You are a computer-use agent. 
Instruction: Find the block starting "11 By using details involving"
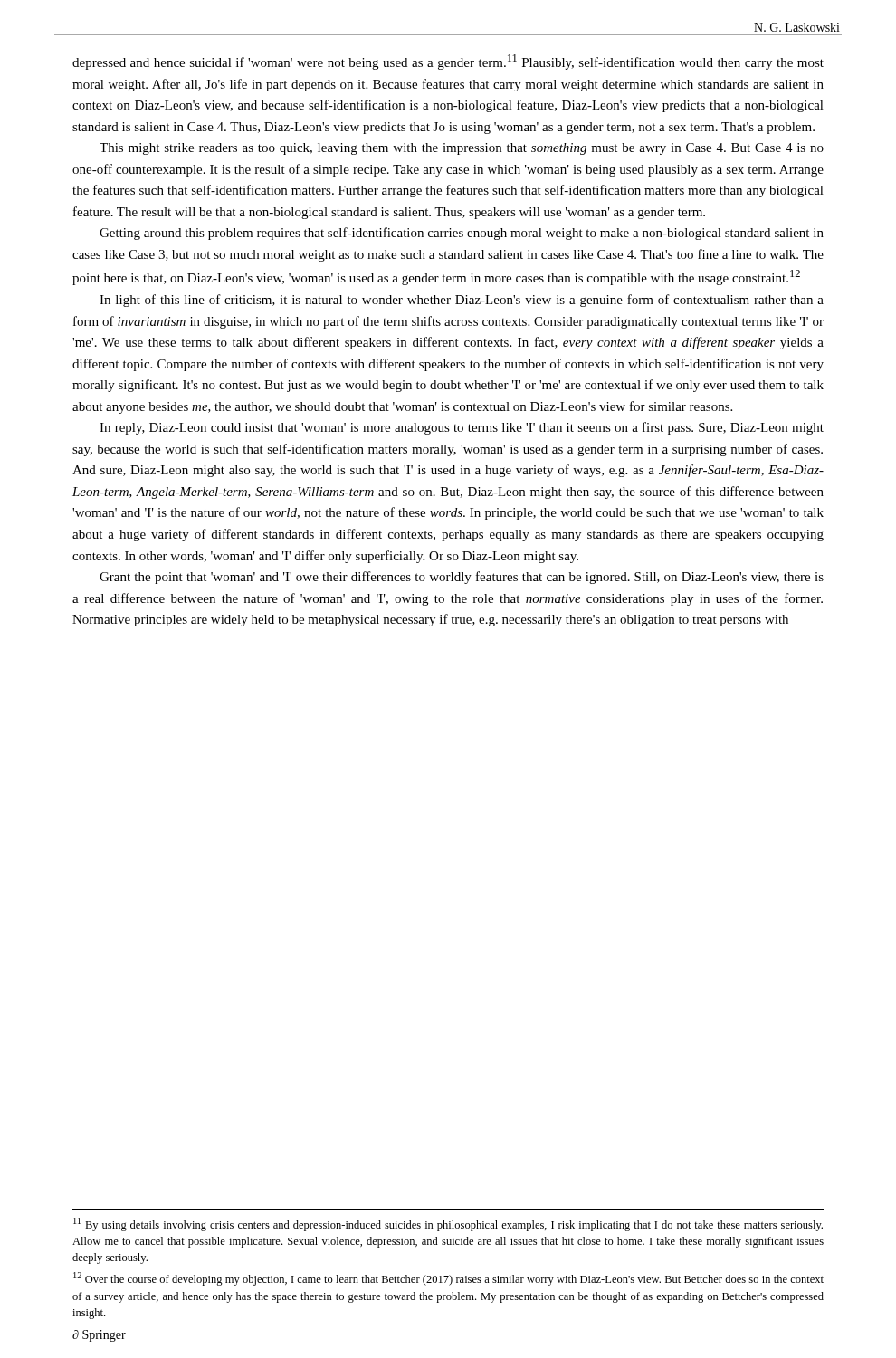pos(448,1267)
